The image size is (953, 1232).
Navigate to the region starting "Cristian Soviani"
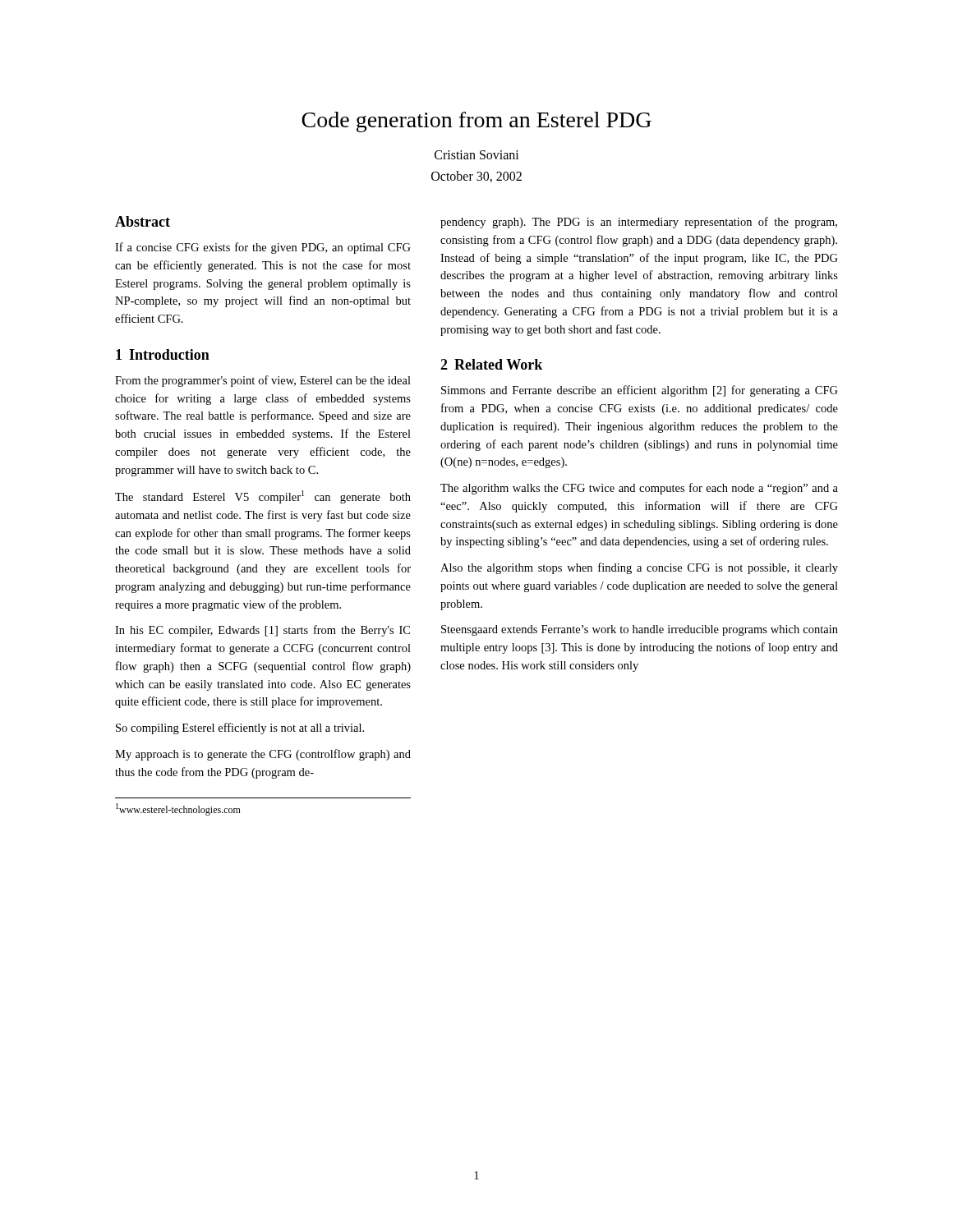476,155
